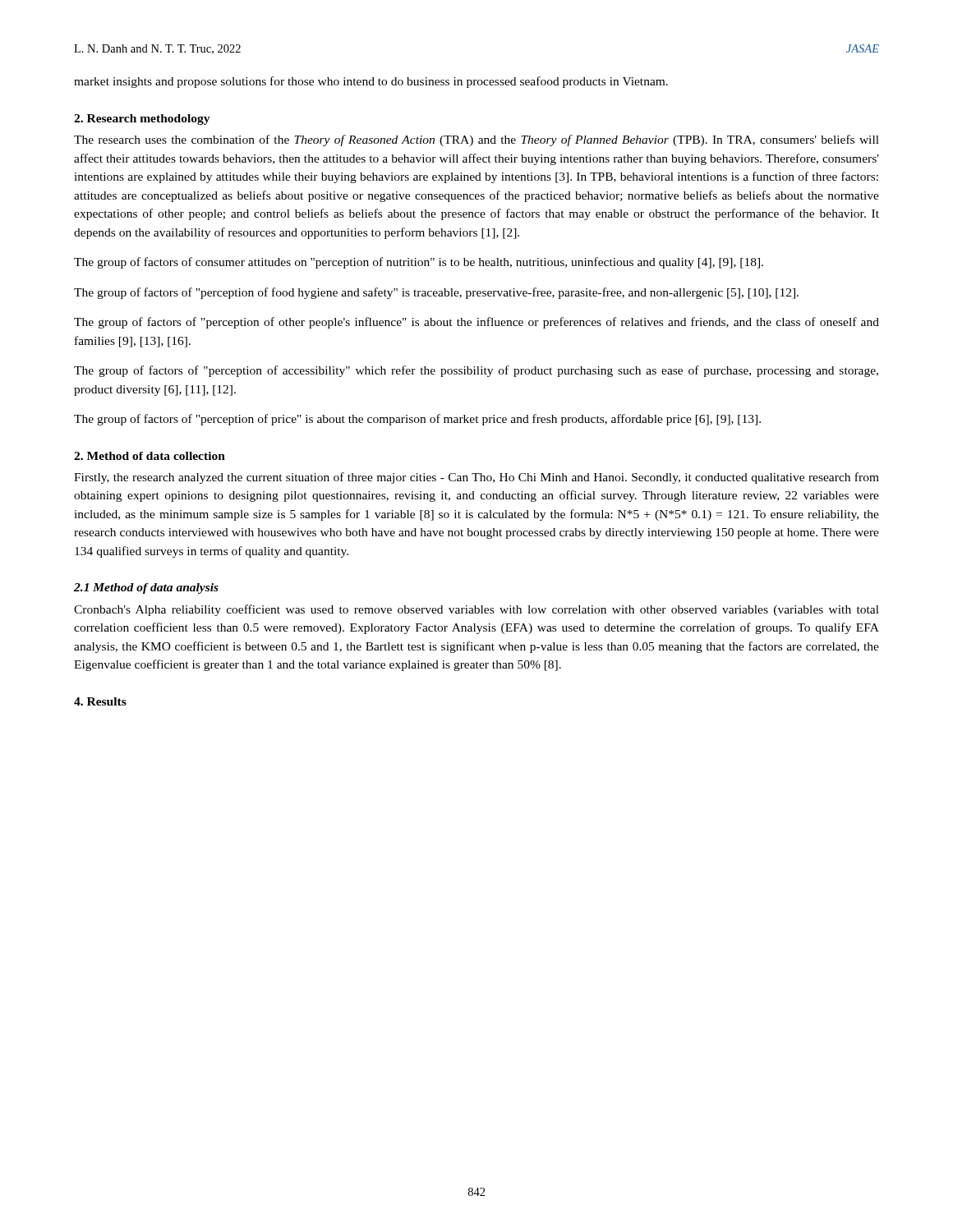Find the block on this page that starts "Cronbach's Alpha reliability coefficient was used"
The width and height of the screenshot is (953, 1232).
coord(476,637)
